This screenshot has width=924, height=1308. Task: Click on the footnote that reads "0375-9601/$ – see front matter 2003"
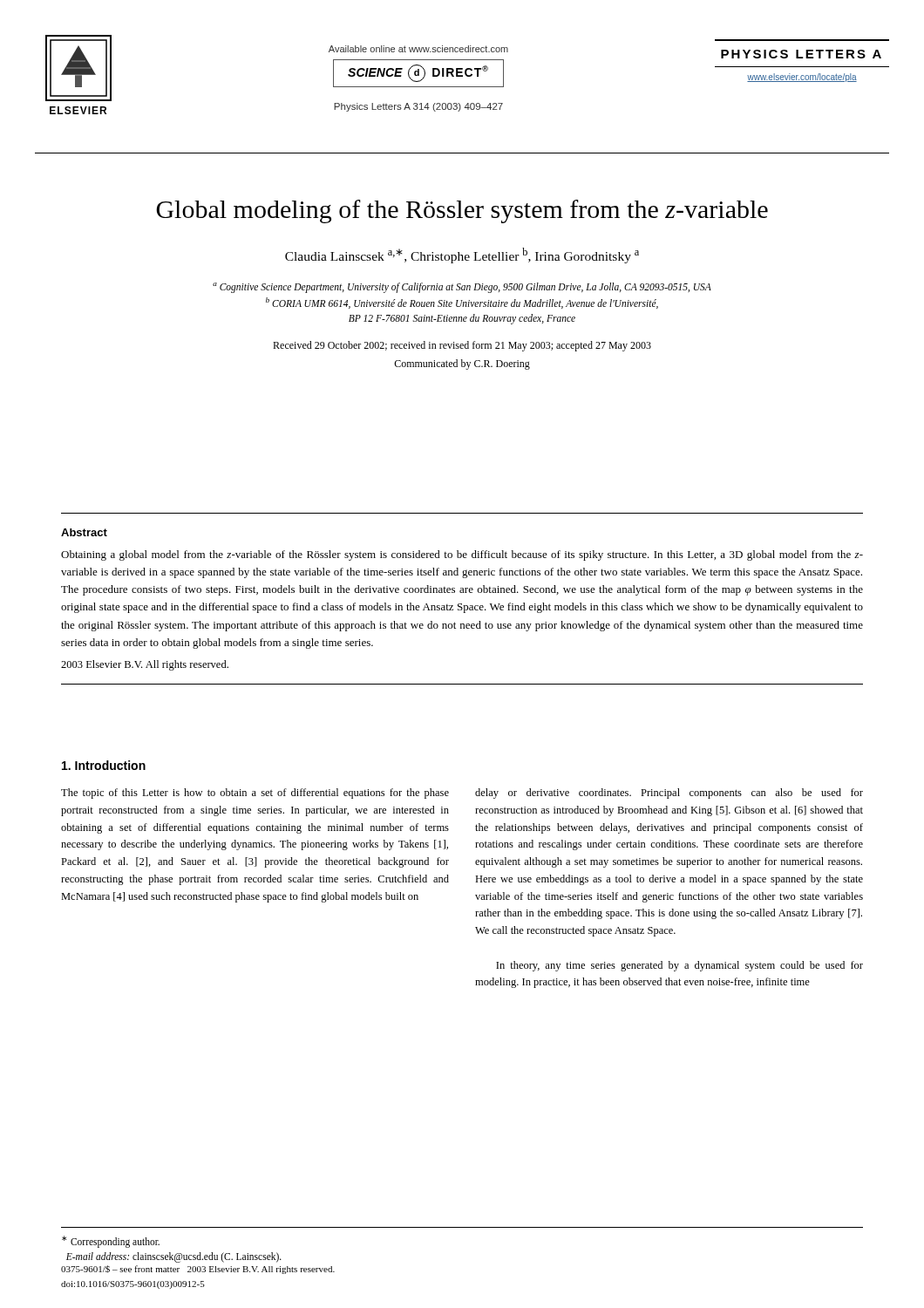click(198, 1276)
